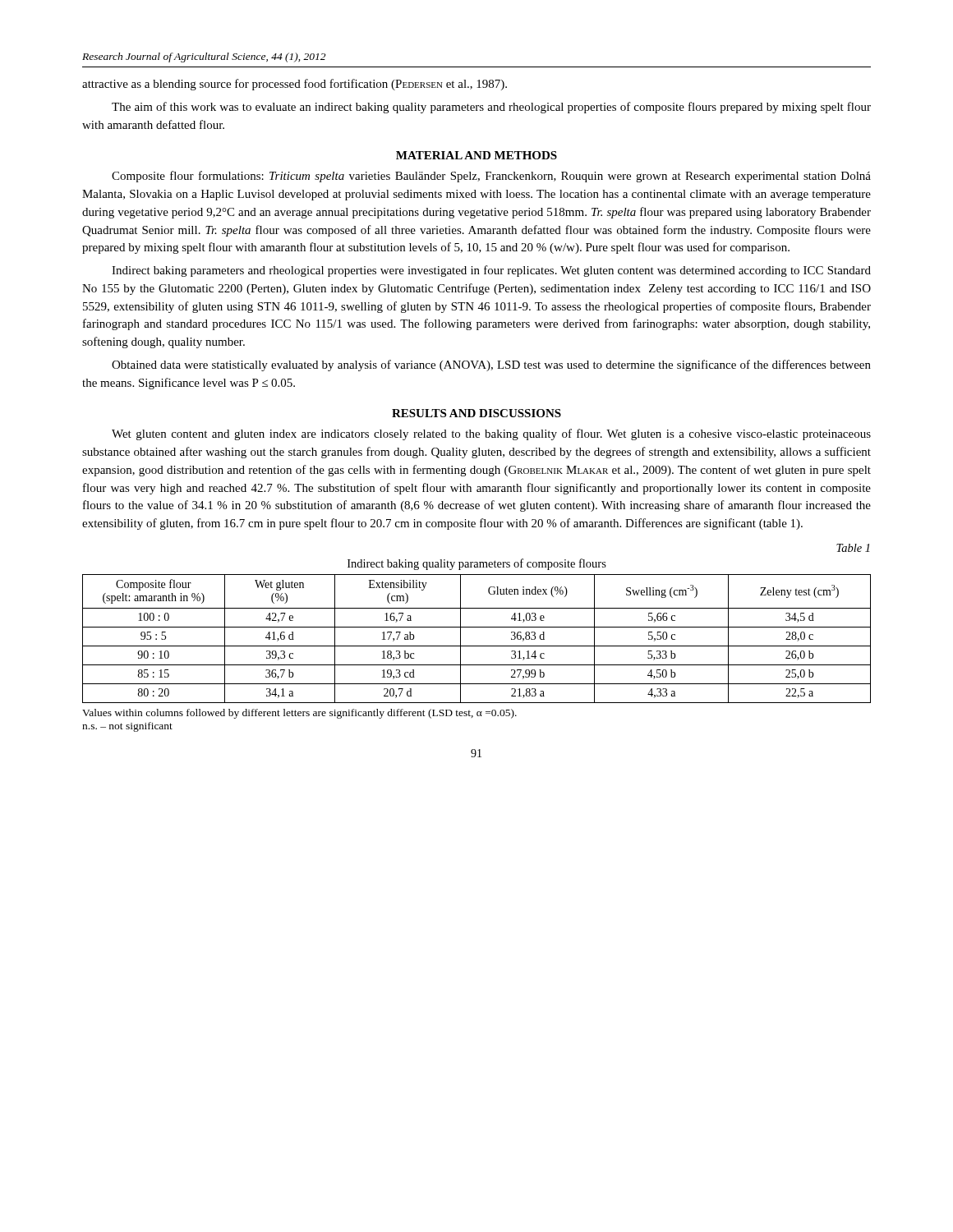Locate the caption that says "Table 1"
This screenshot has width=953, height=1232.
click(853, 548)
